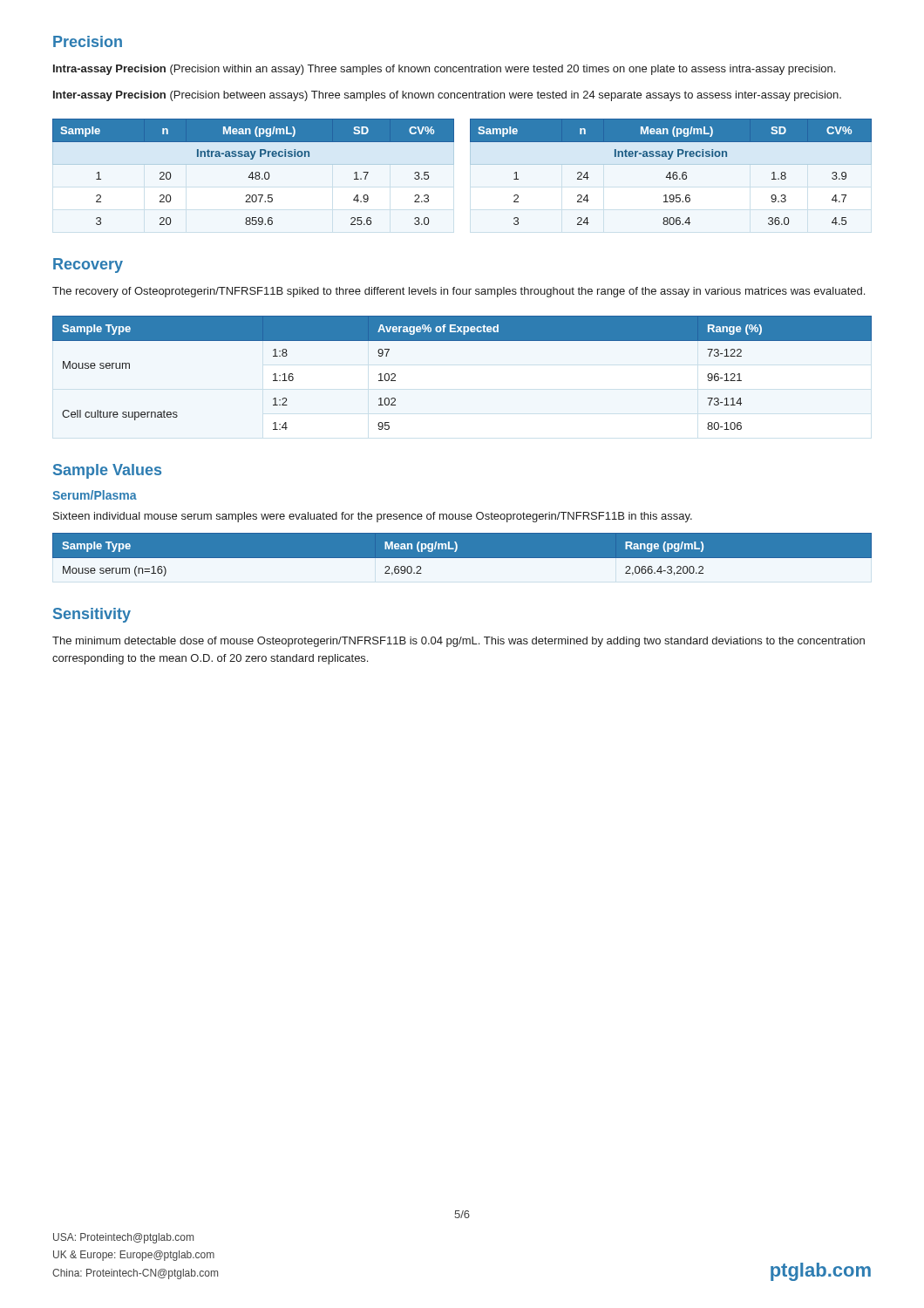Viewport: 924px width, 1308px height.
Task: Where does it say "Sample Values"?
Action: [x=107, y=470]
